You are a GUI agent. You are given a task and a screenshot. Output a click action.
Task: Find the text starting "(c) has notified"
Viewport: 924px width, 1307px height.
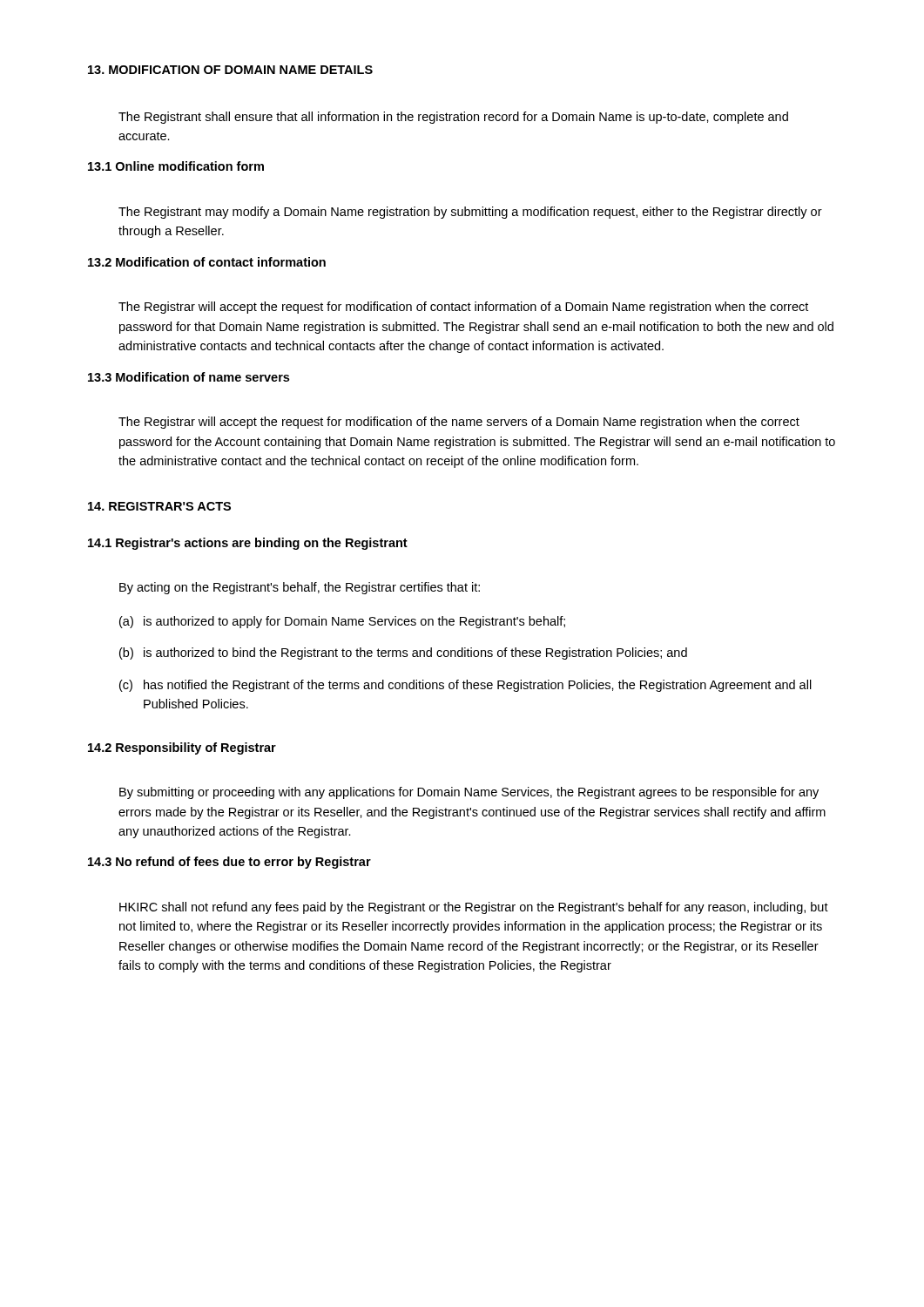click(x=478, y=695)
